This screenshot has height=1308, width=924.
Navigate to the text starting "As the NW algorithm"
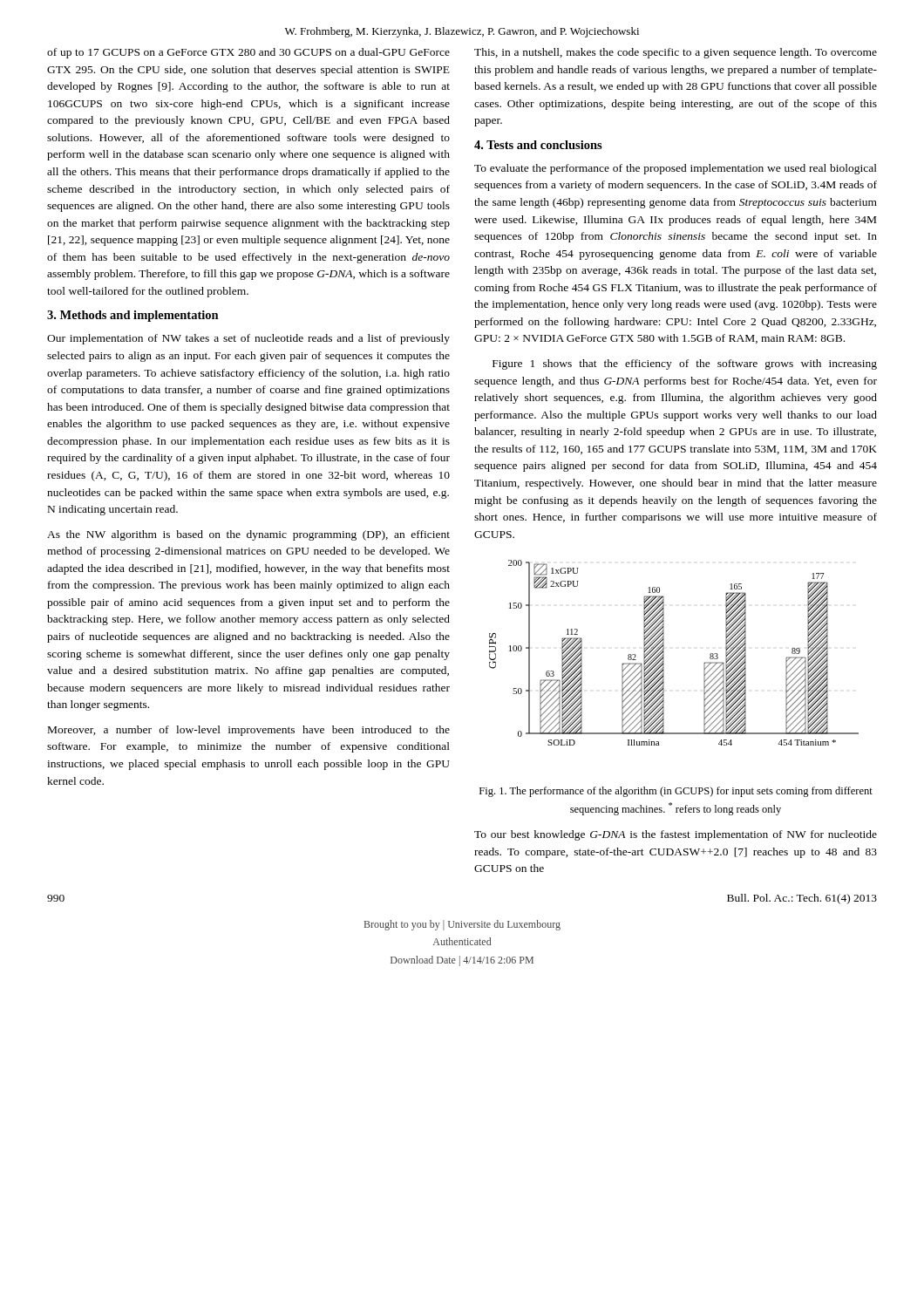248,619
